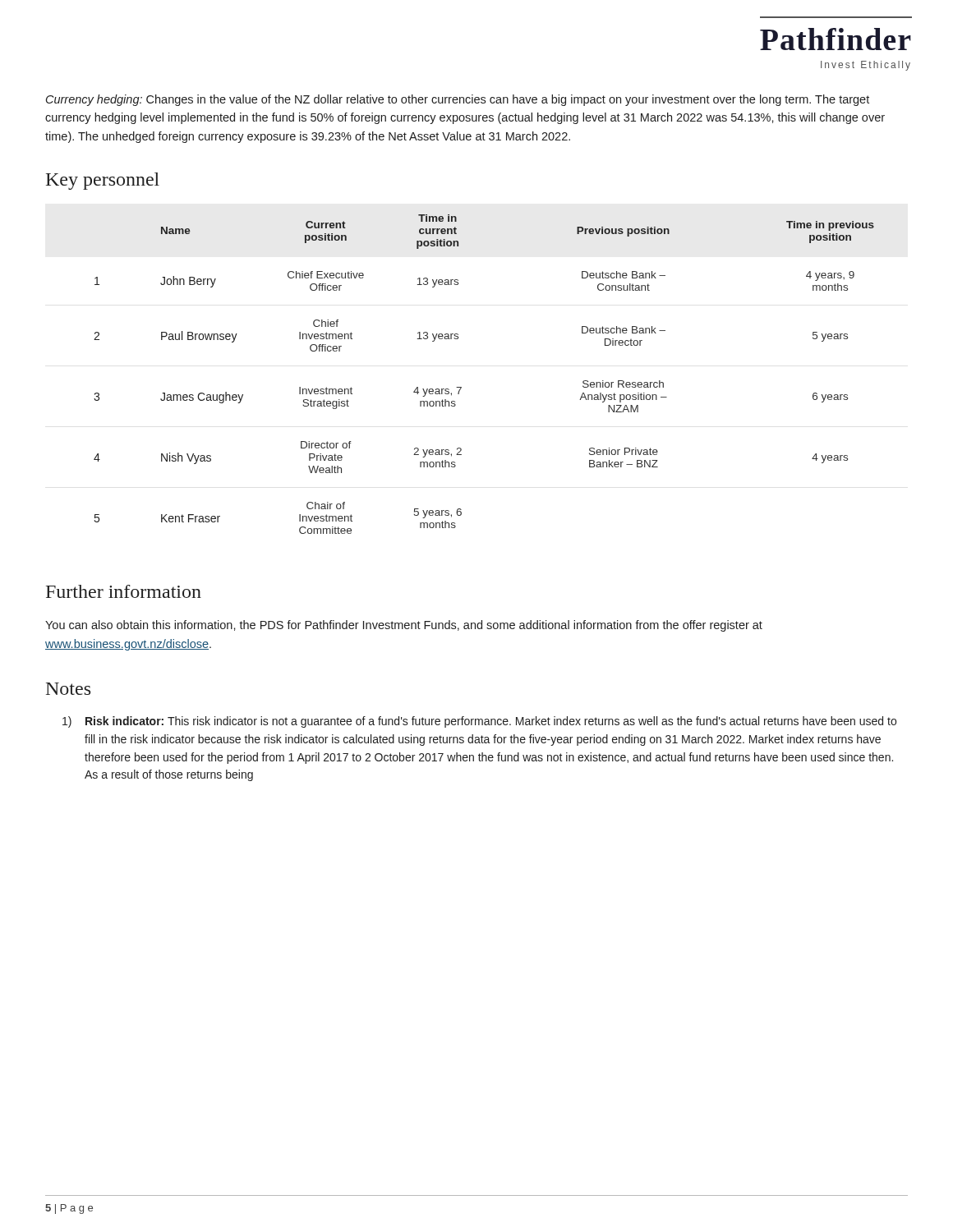The height and width of the screenshot is (1232, 953).
Task: Click on the table containing "John Berry"
Action: [476, 376]
